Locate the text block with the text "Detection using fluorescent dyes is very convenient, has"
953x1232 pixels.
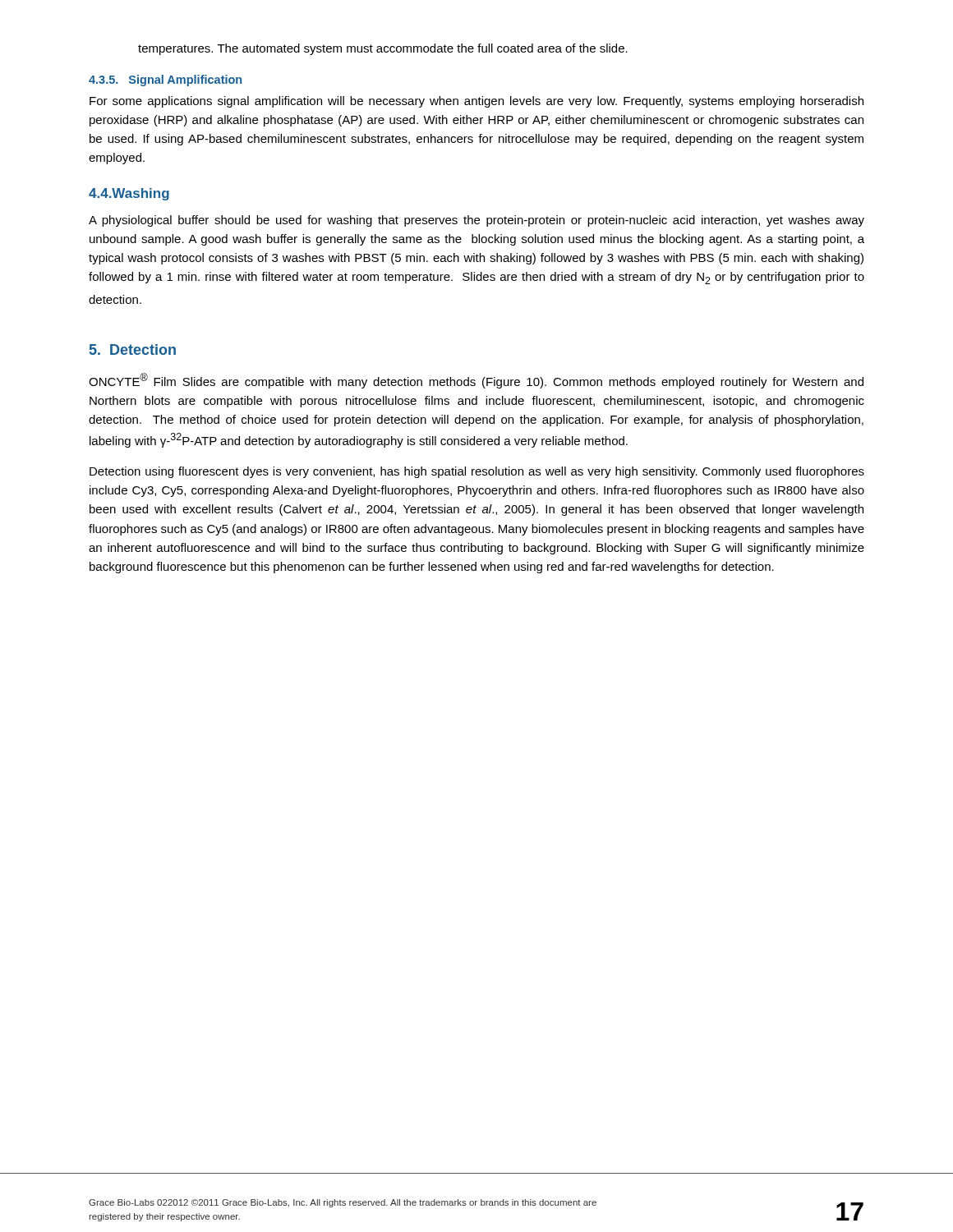pos(476,519)
